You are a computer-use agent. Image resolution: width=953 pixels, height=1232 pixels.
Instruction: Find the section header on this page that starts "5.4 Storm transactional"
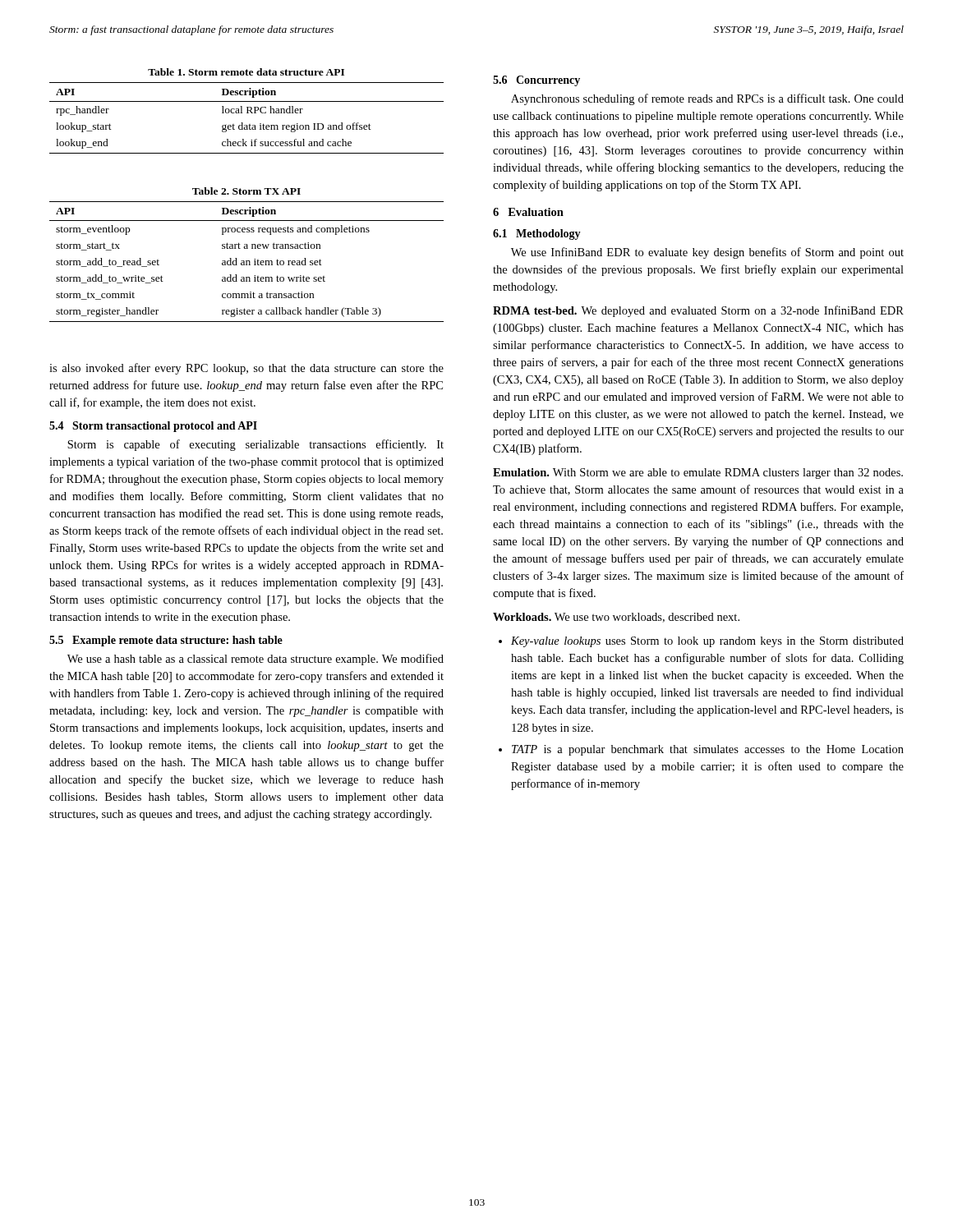153,426
